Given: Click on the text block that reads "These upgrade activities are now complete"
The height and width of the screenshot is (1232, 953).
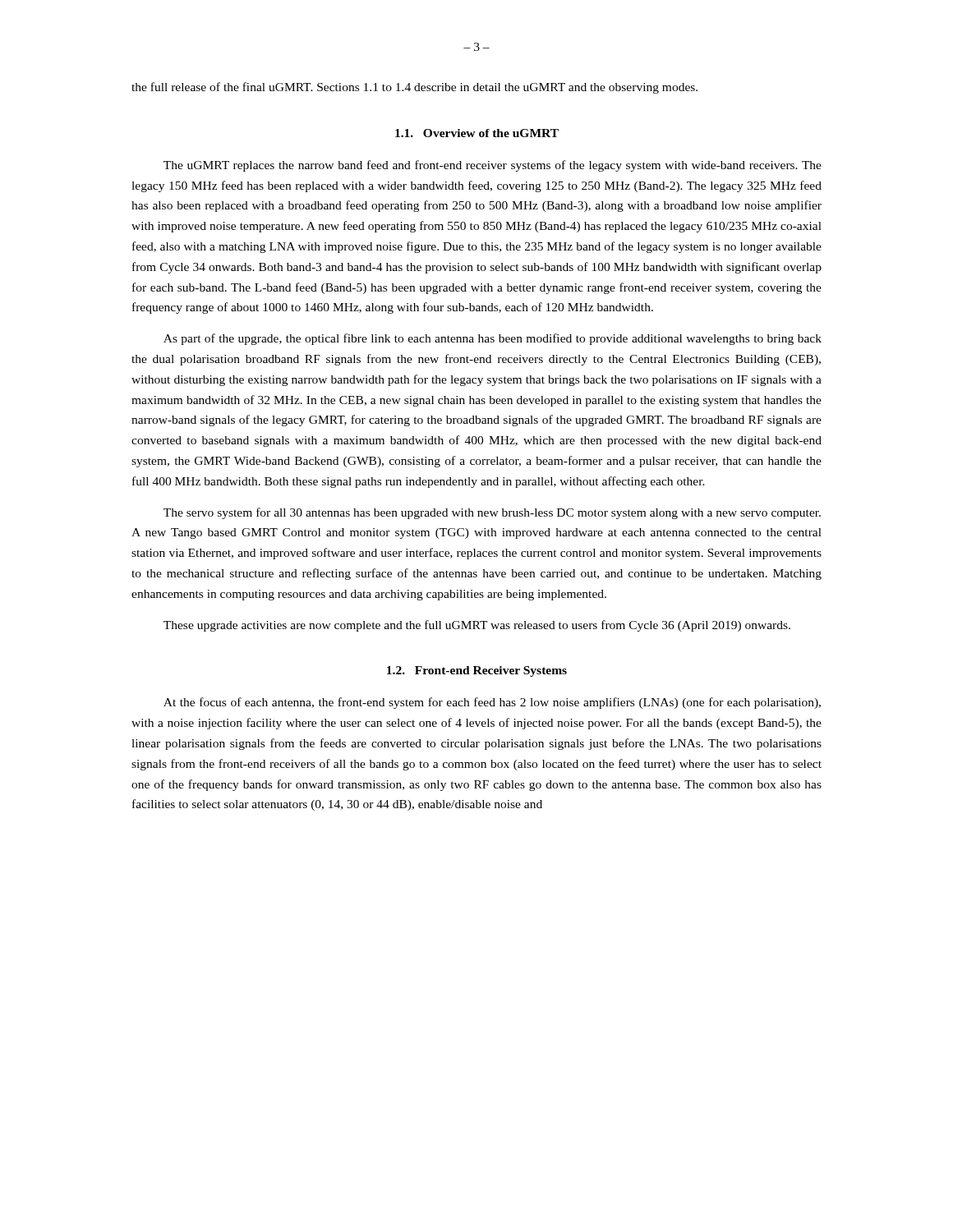Looking at the screenshot, I should coord(477,624).
